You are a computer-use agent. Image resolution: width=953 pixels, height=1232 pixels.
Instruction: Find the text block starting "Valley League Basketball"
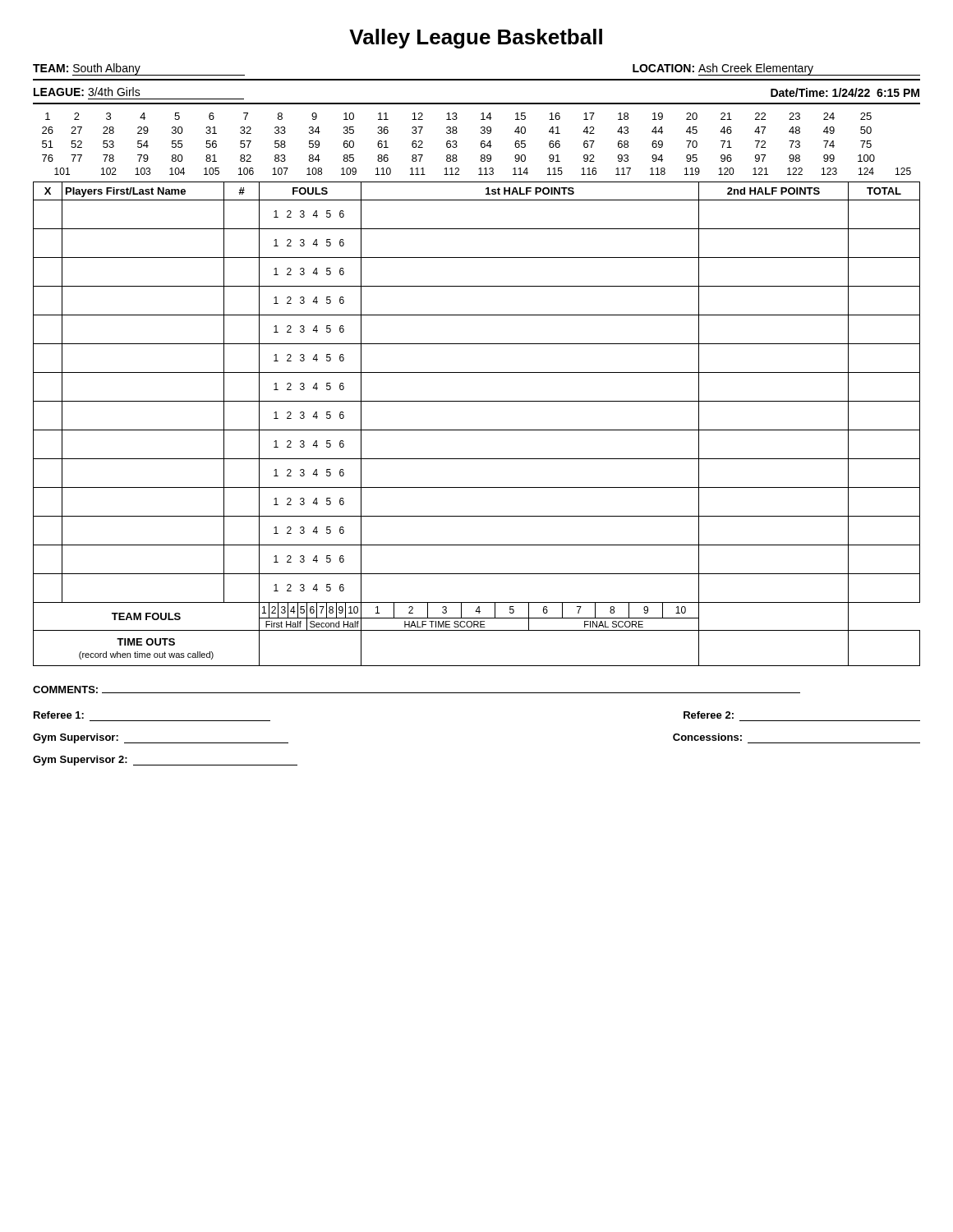point(476,37)
